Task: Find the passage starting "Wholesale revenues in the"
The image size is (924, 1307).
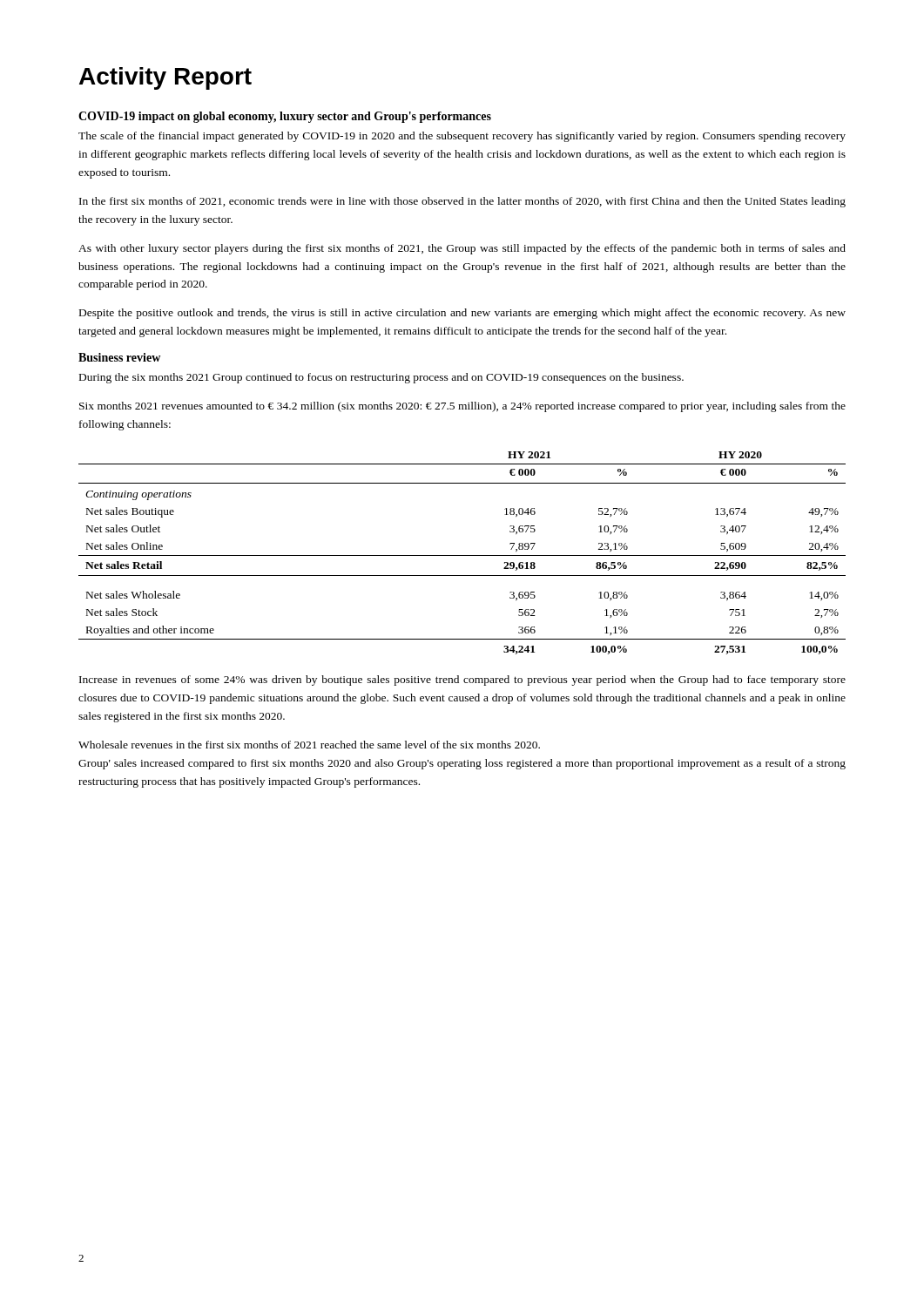Action: pyautogui.click(x=462, y=763)
